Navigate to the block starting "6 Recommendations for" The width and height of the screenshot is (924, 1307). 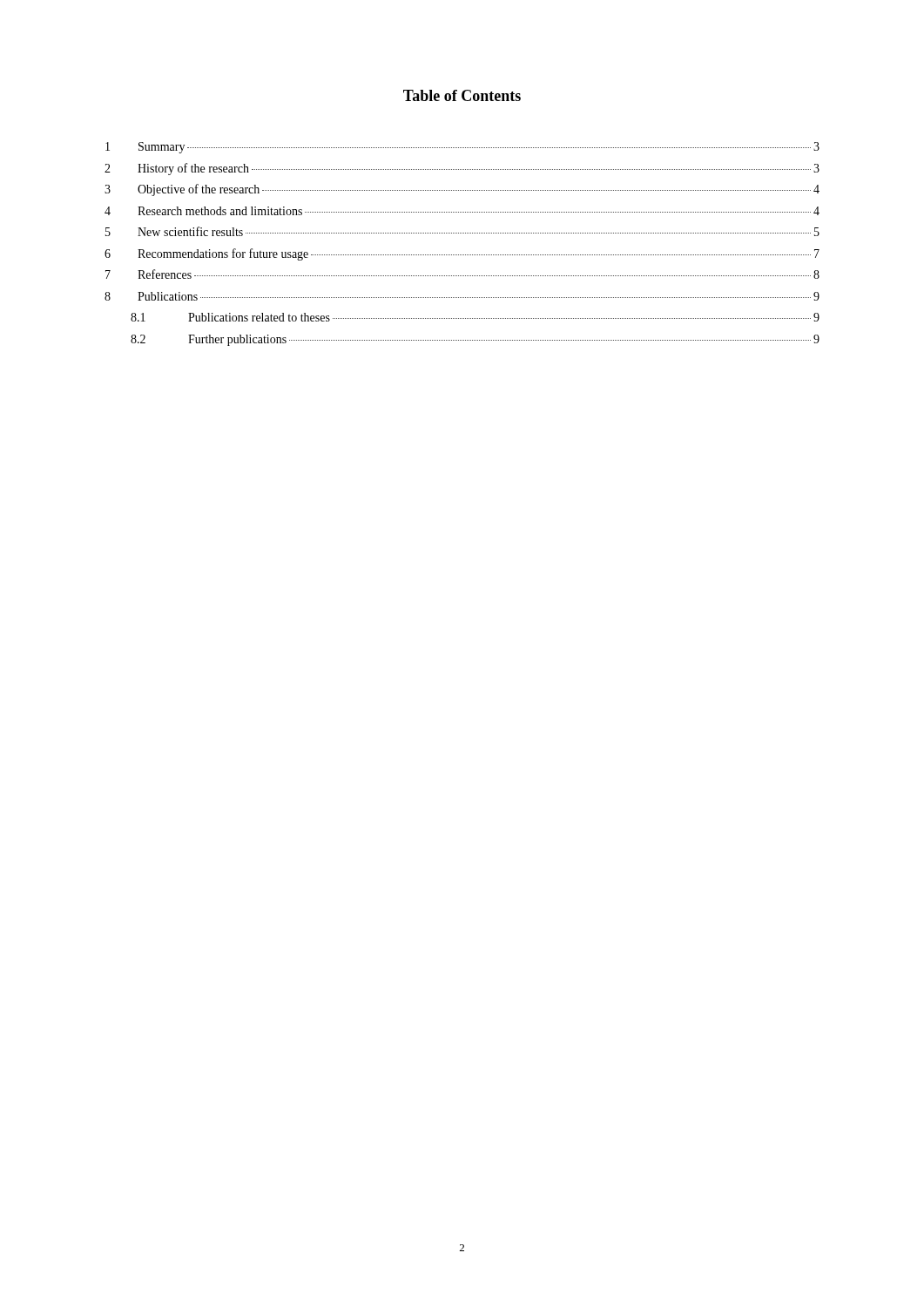(x=462, y=254)
